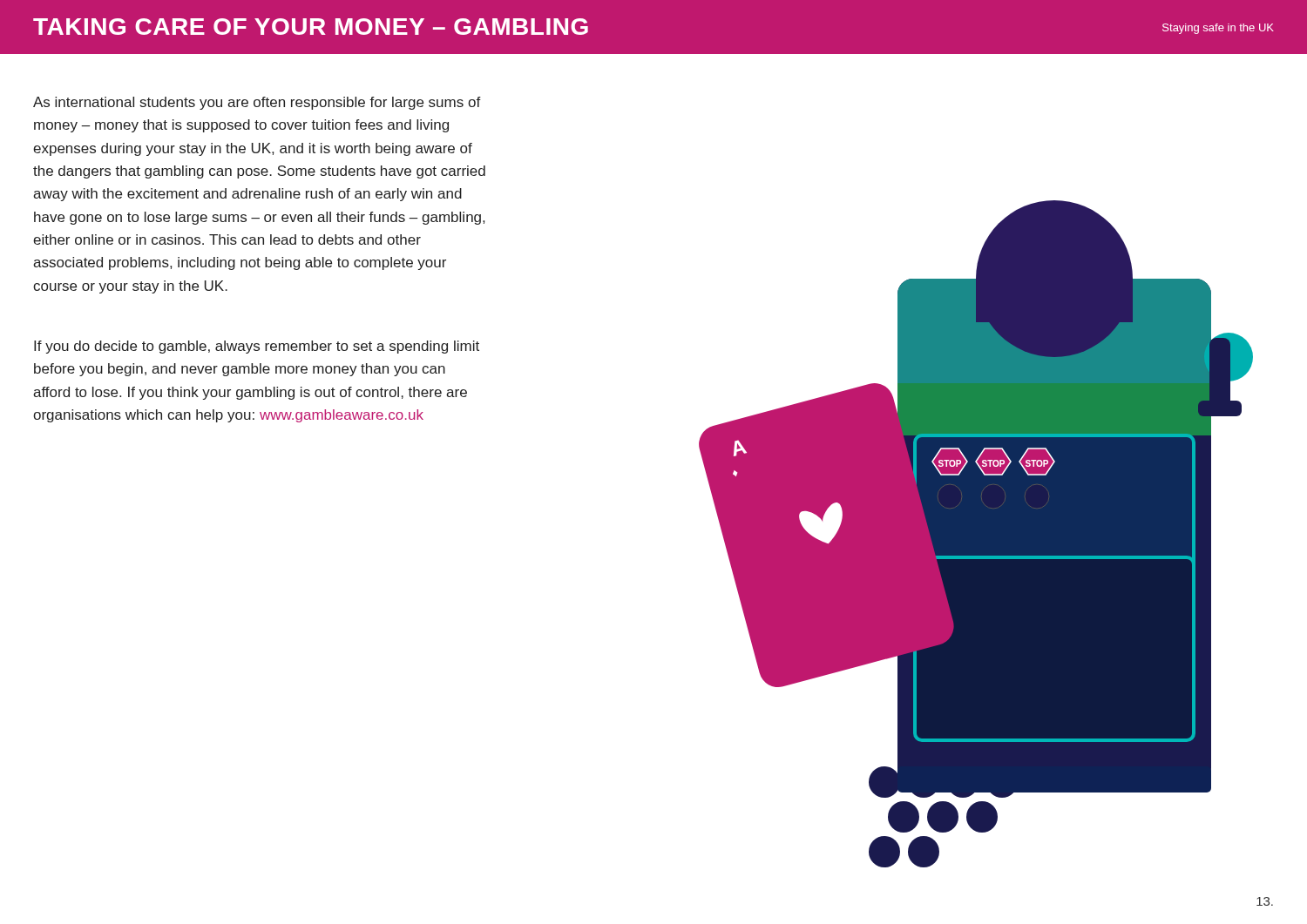This screenshot has width=1307, height=924.
Task: Click on the text block that reads "As international students"
Action: pyautogui.click(x=260, y=194)
